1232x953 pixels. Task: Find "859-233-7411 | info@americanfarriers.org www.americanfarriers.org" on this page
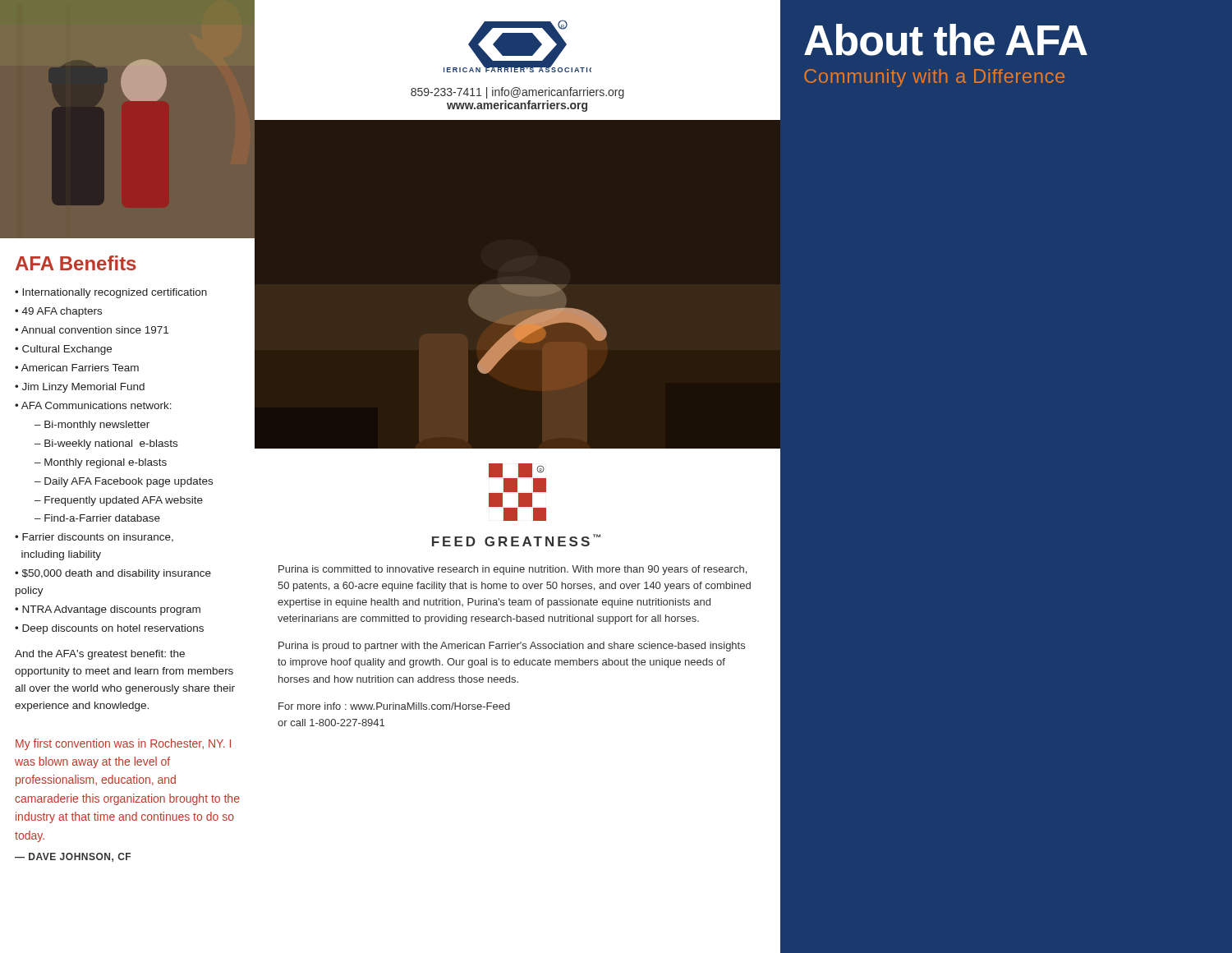coord(517,99)
